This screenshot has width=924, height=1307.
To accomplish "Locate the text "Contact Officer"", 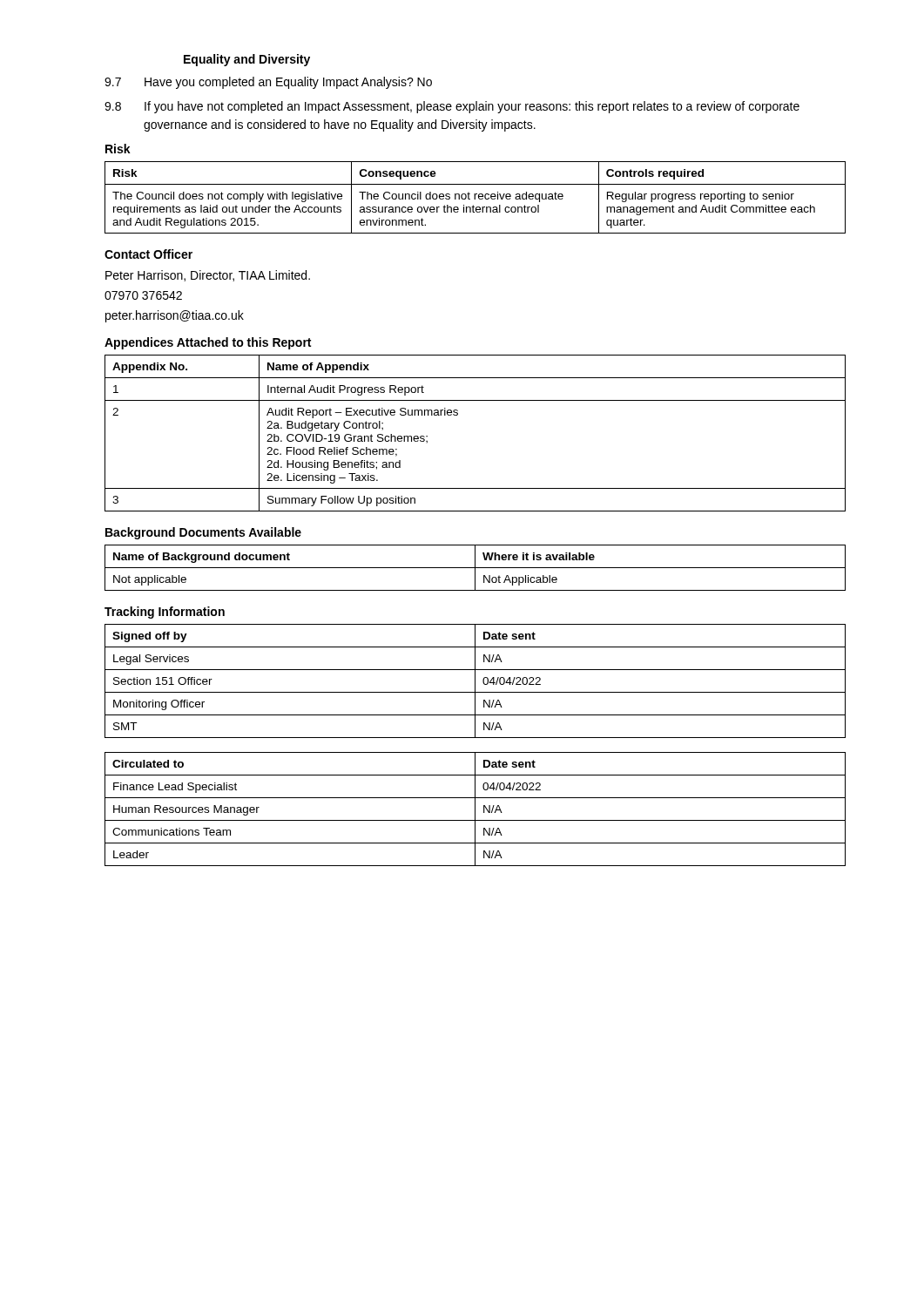I will 149,254.
